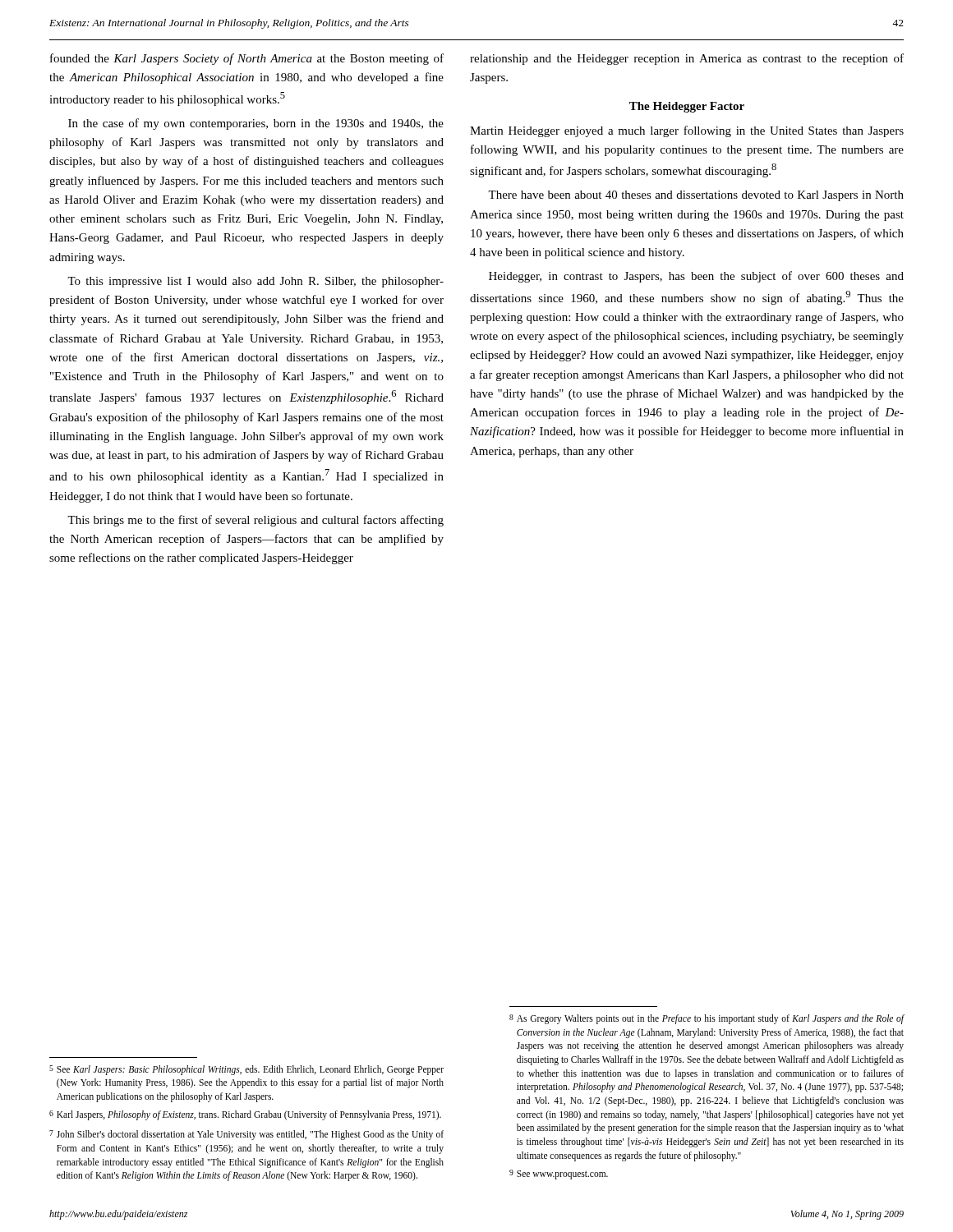Image resolution: width=953 pixels, height=1232 pixels.
Task: Locate the text block with the text "Martin Heidegger enjoyed a much"
Action: [x=687, y=291]
